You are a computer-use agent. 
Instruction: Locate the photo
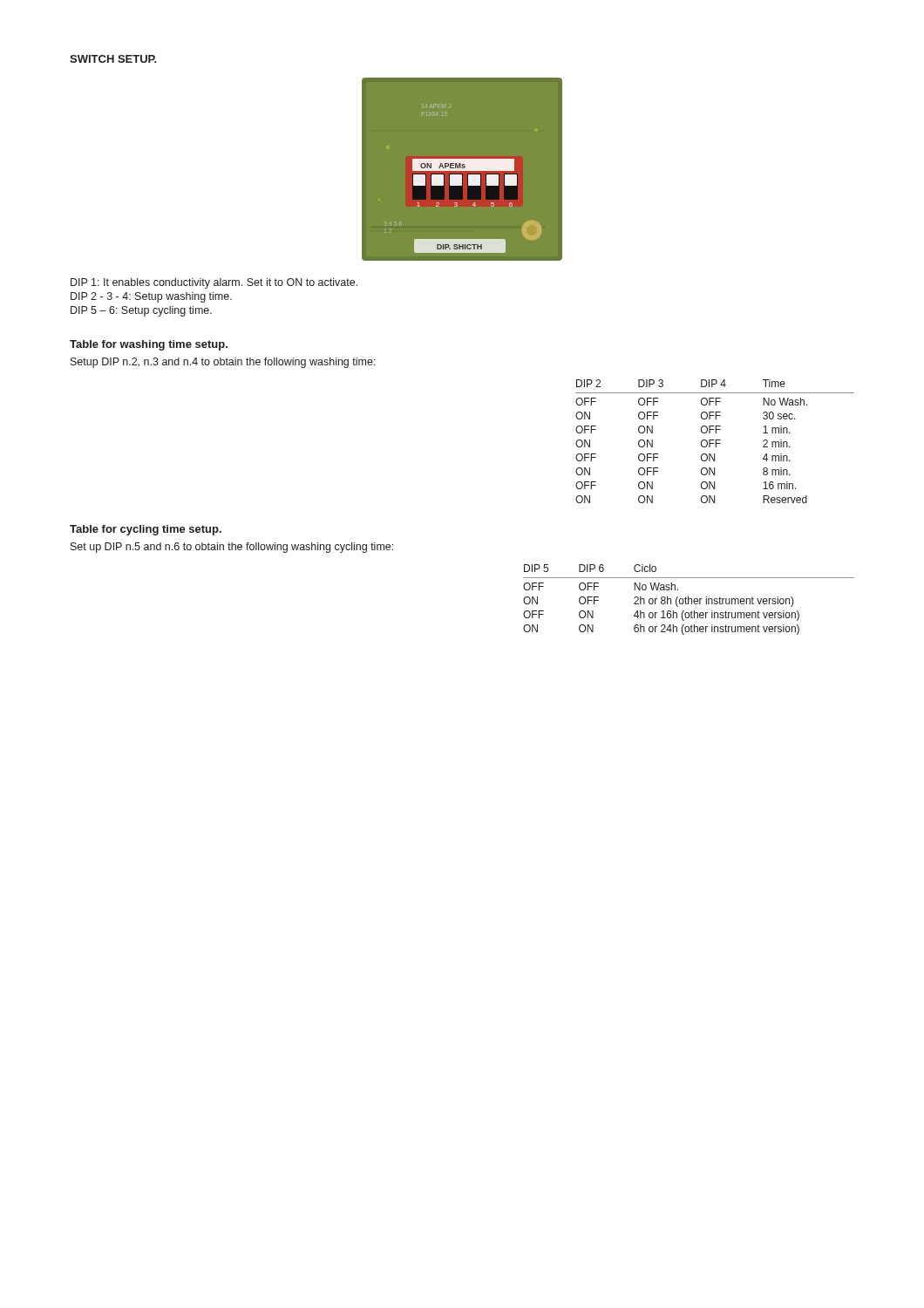tap(462, 169)
